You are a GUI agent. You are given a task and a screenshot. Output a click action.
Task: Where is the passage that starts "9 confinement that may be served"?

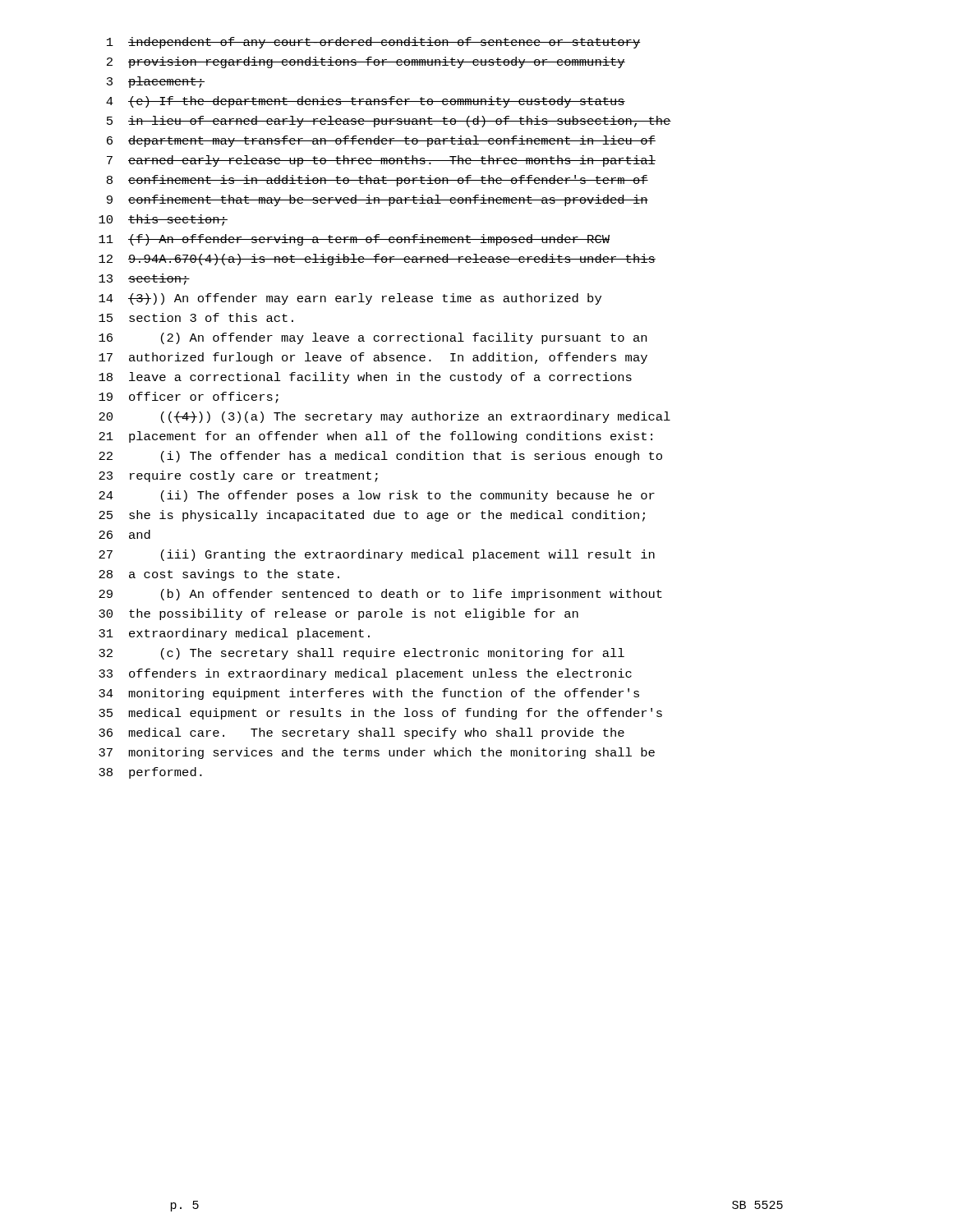(485, 201)
